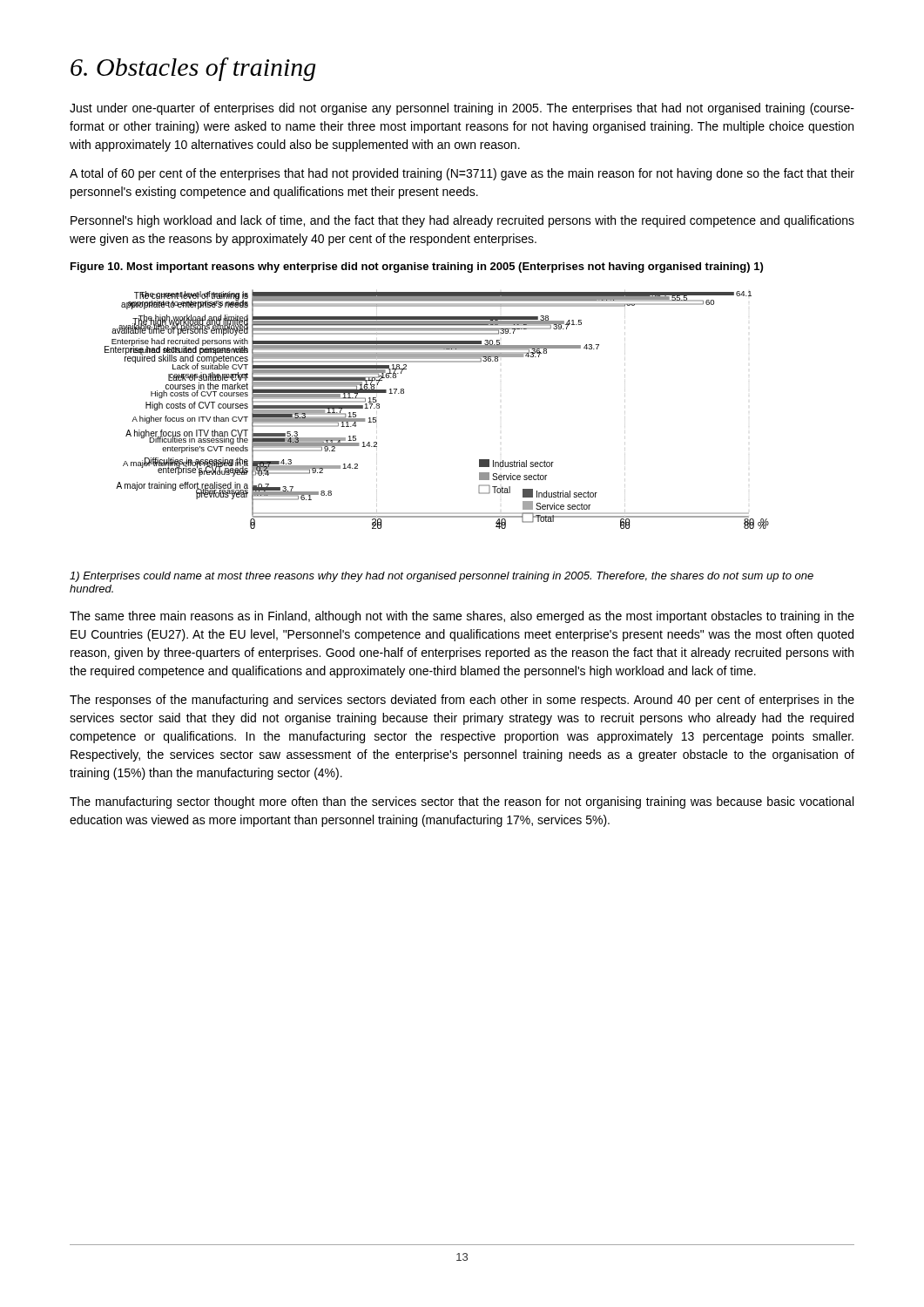Point to the element starting "A total of 60 per cent of"
The height and width of the screenshot is (1307, 924).
tap(462, 183)
